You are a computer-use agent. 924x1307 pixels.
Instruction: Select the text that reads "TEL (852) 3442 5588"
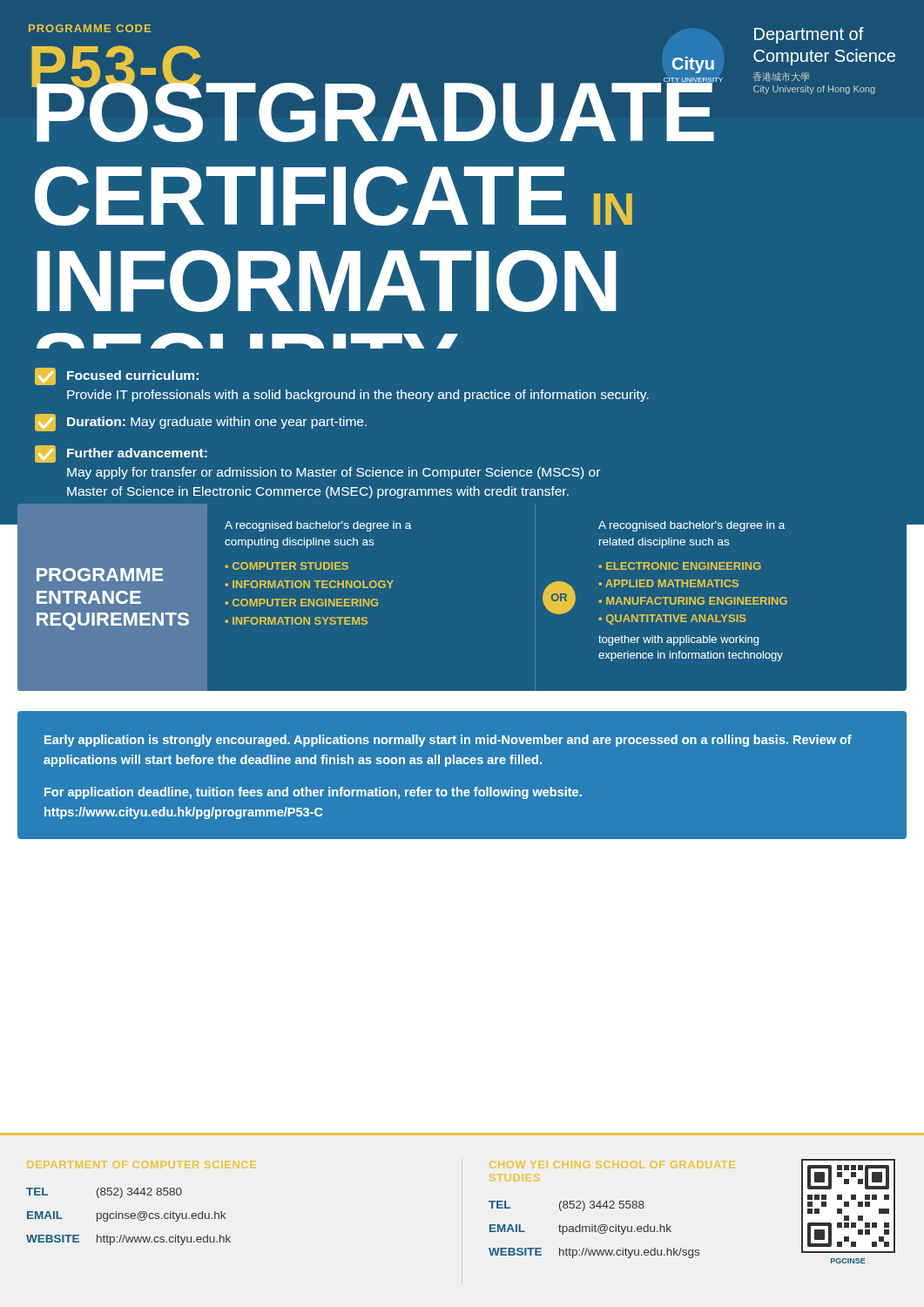(567, 1205)
